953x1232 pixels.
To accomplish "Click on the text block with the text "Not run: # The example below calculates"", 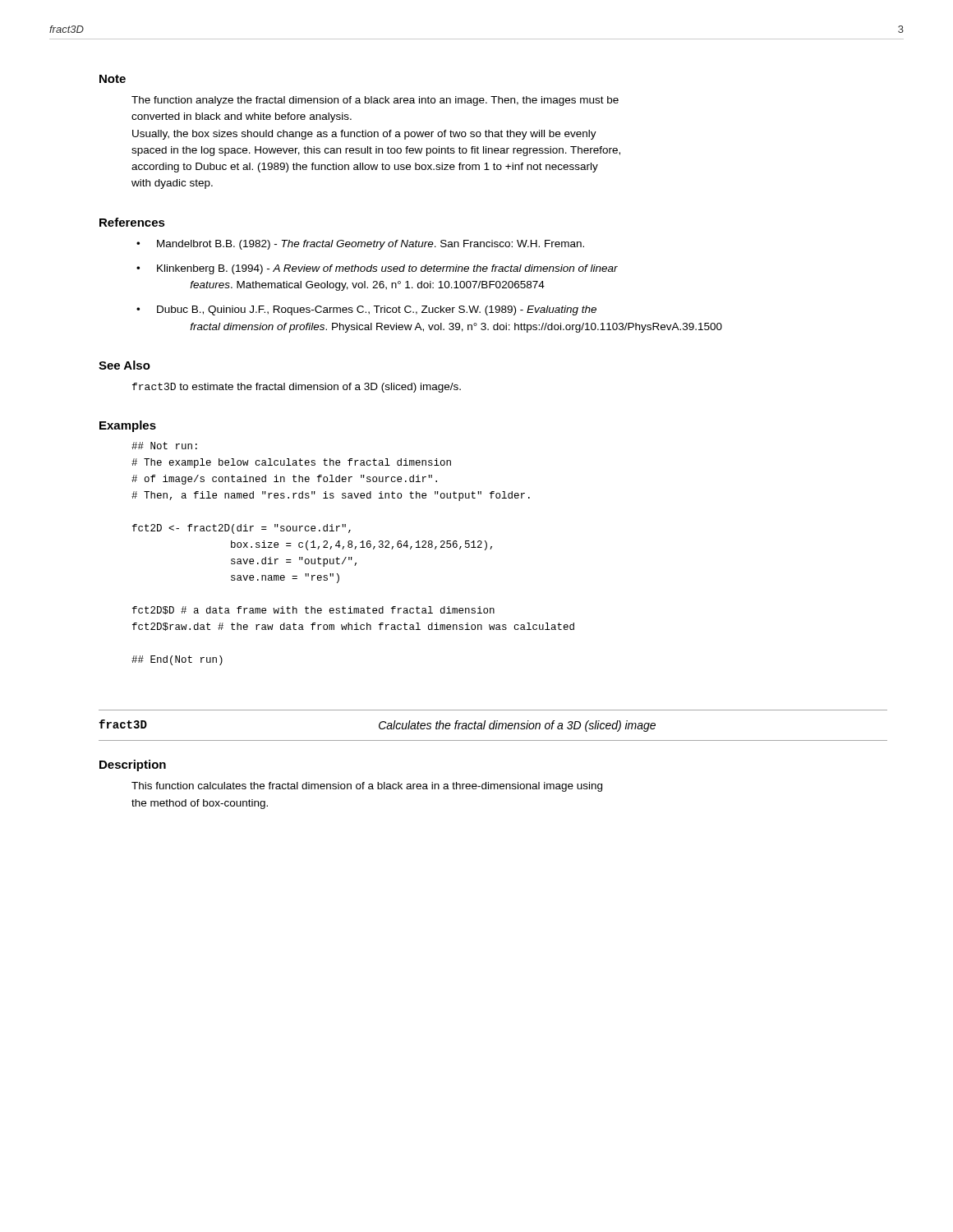I will coord(353,554).
